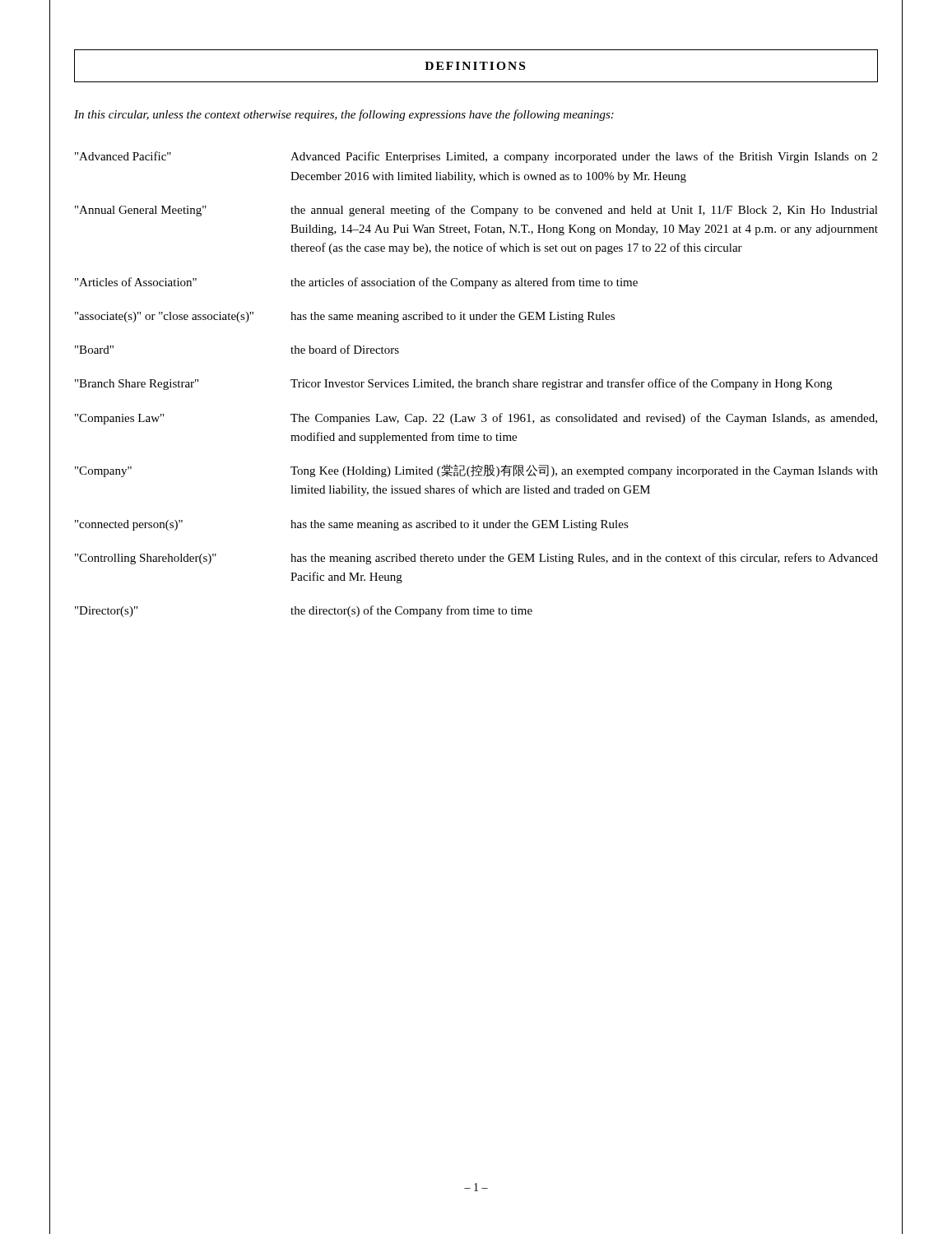
Task: Click on the text block with the text "In this circular, unless"
Action: (344, 114)
